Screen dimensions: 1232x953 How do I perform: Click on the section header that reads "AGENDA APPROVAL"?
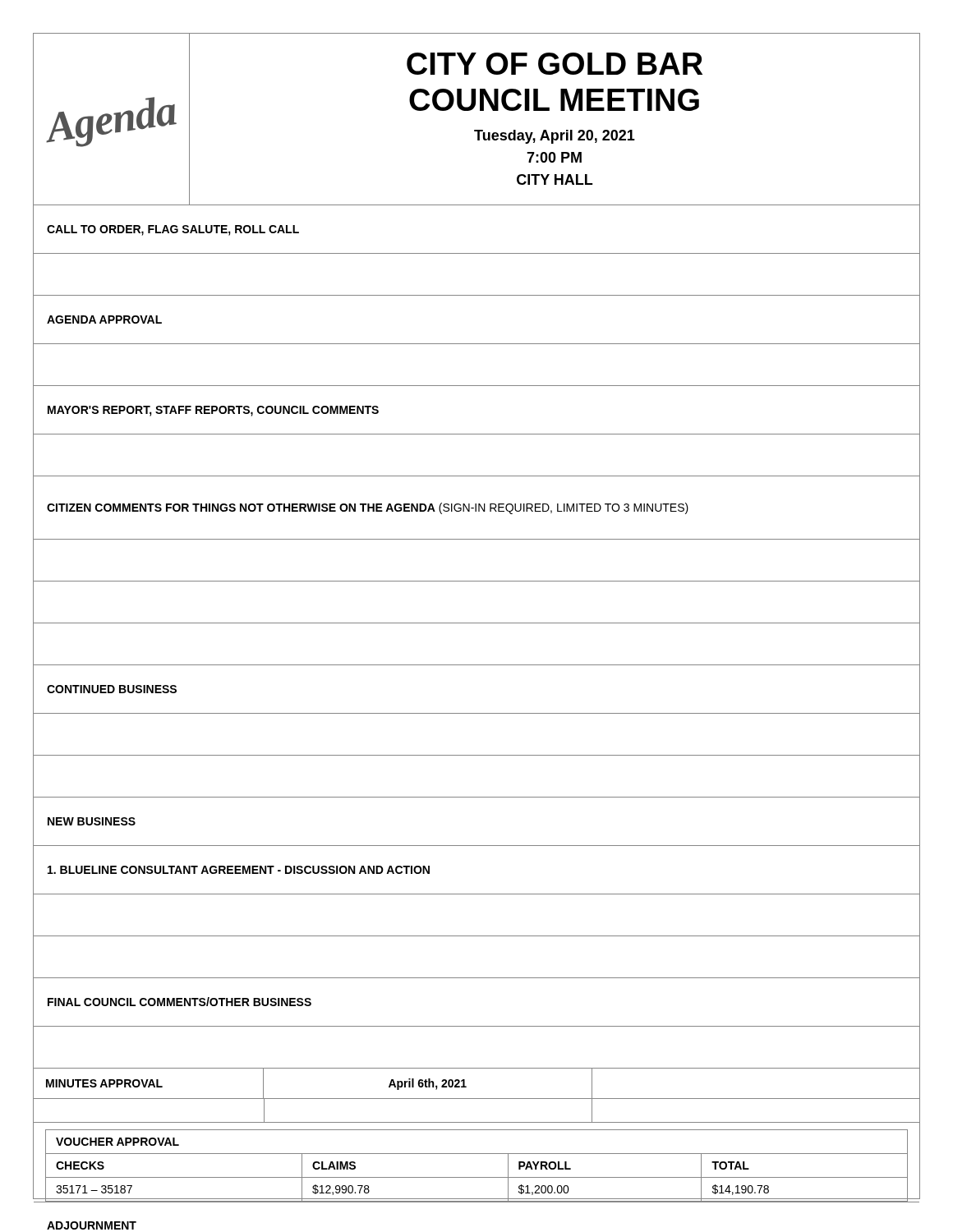(x=104, y=320)
